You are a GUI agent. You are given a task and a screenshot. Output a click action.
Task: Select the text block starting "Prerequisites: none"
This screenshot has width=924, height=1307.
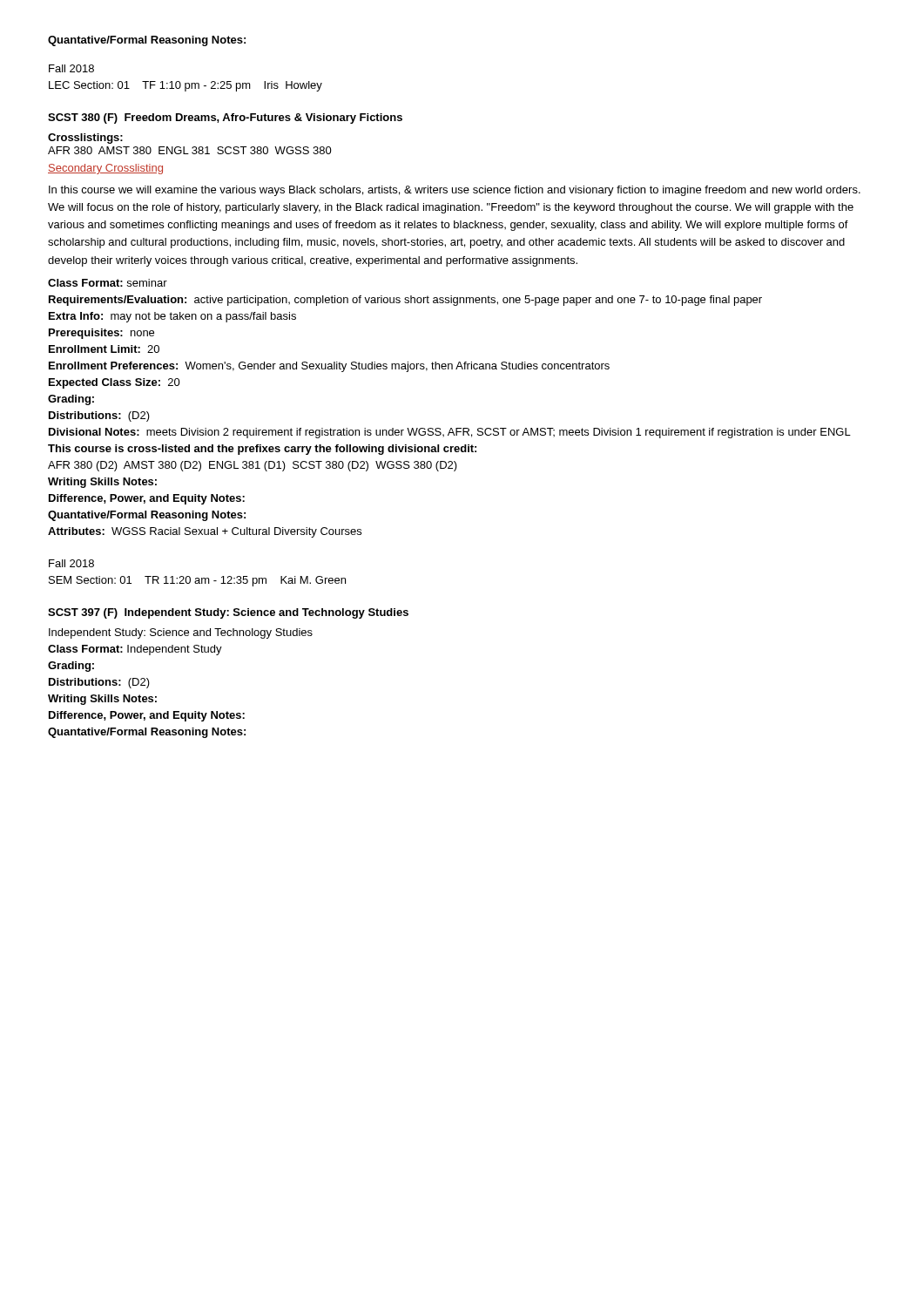click(101, 332)
